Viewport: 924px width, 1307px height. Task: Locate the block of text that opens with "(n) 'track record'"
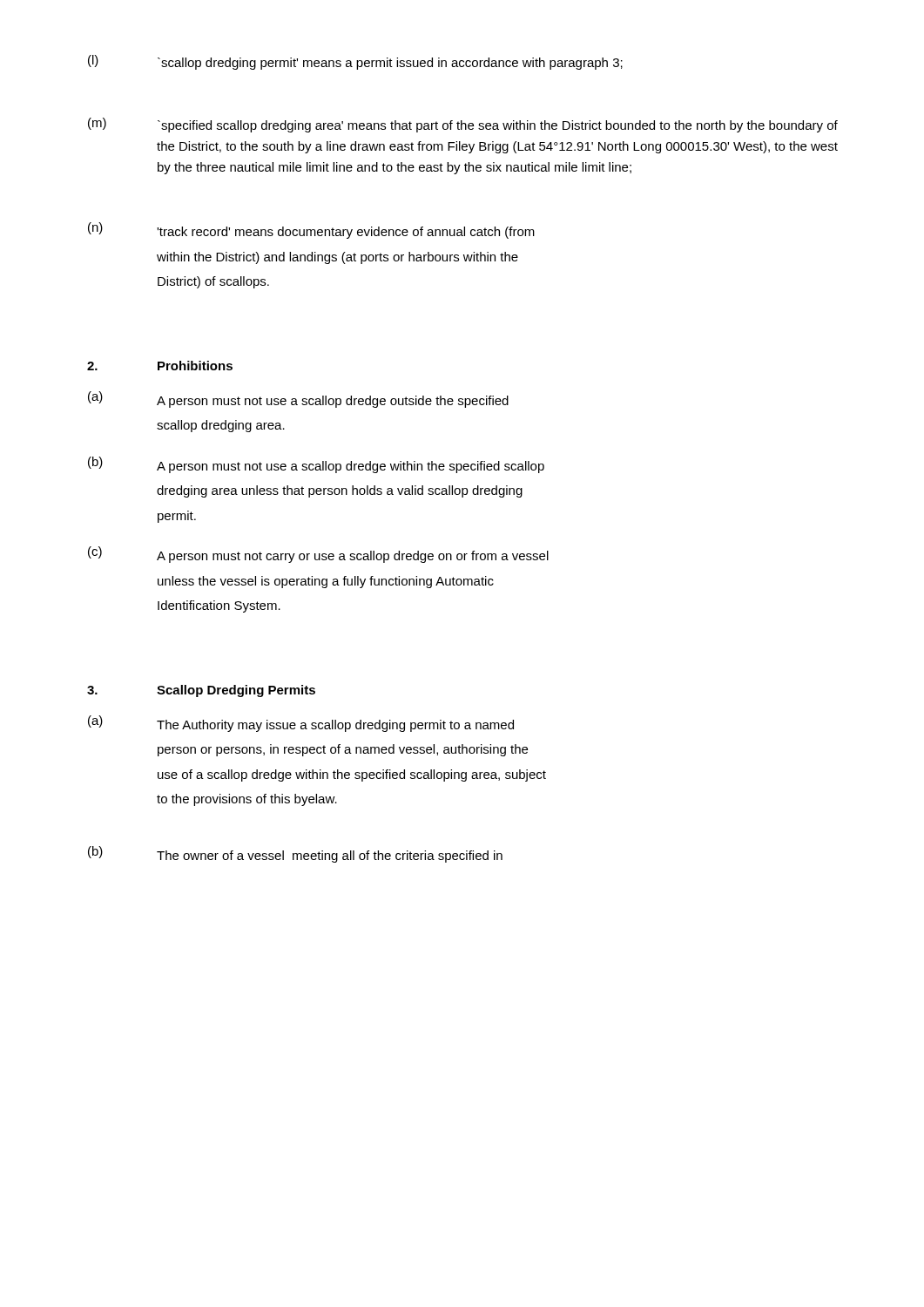(x=470, y=257)
